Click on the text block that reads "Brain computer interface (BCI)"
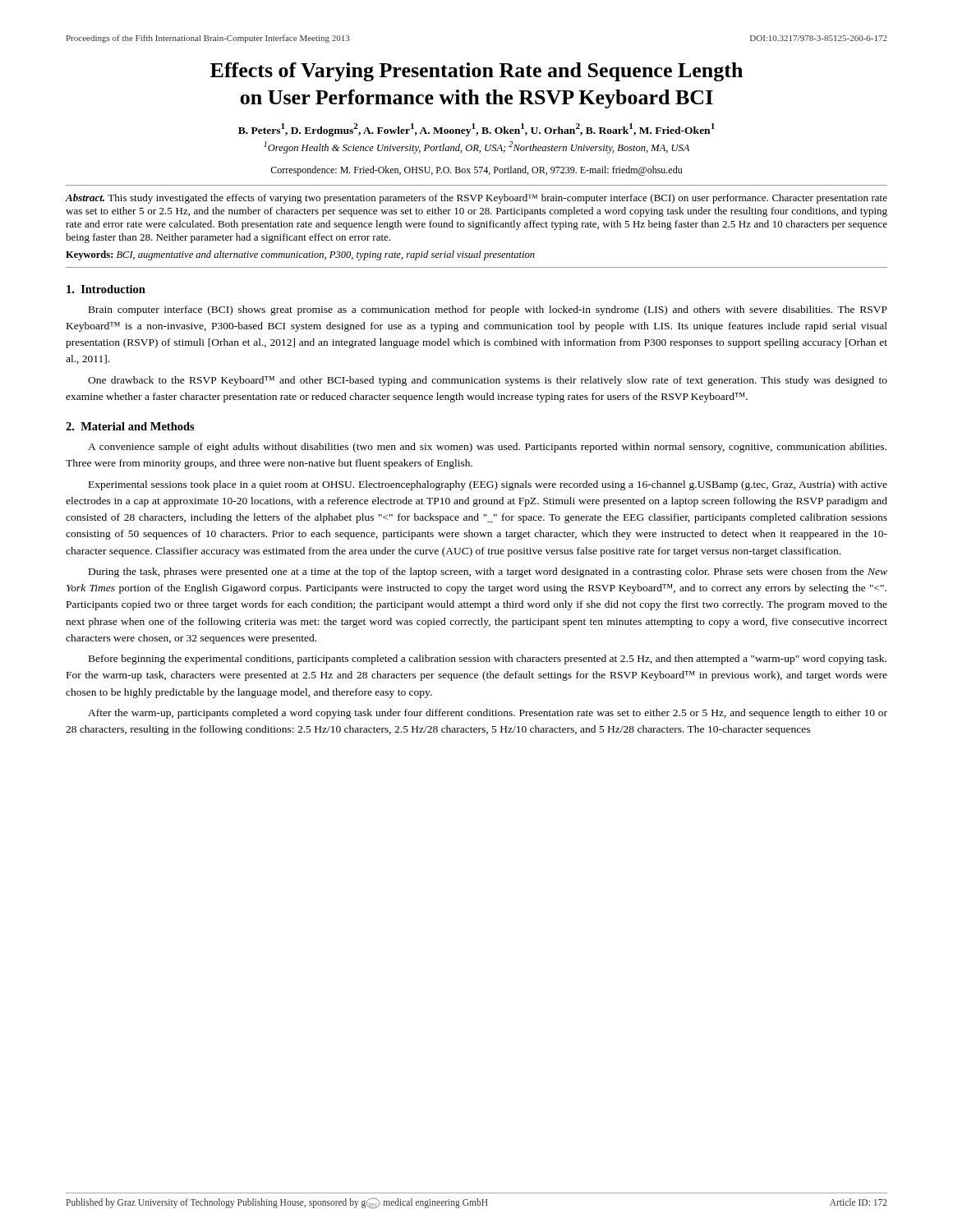 click(476, 334)
